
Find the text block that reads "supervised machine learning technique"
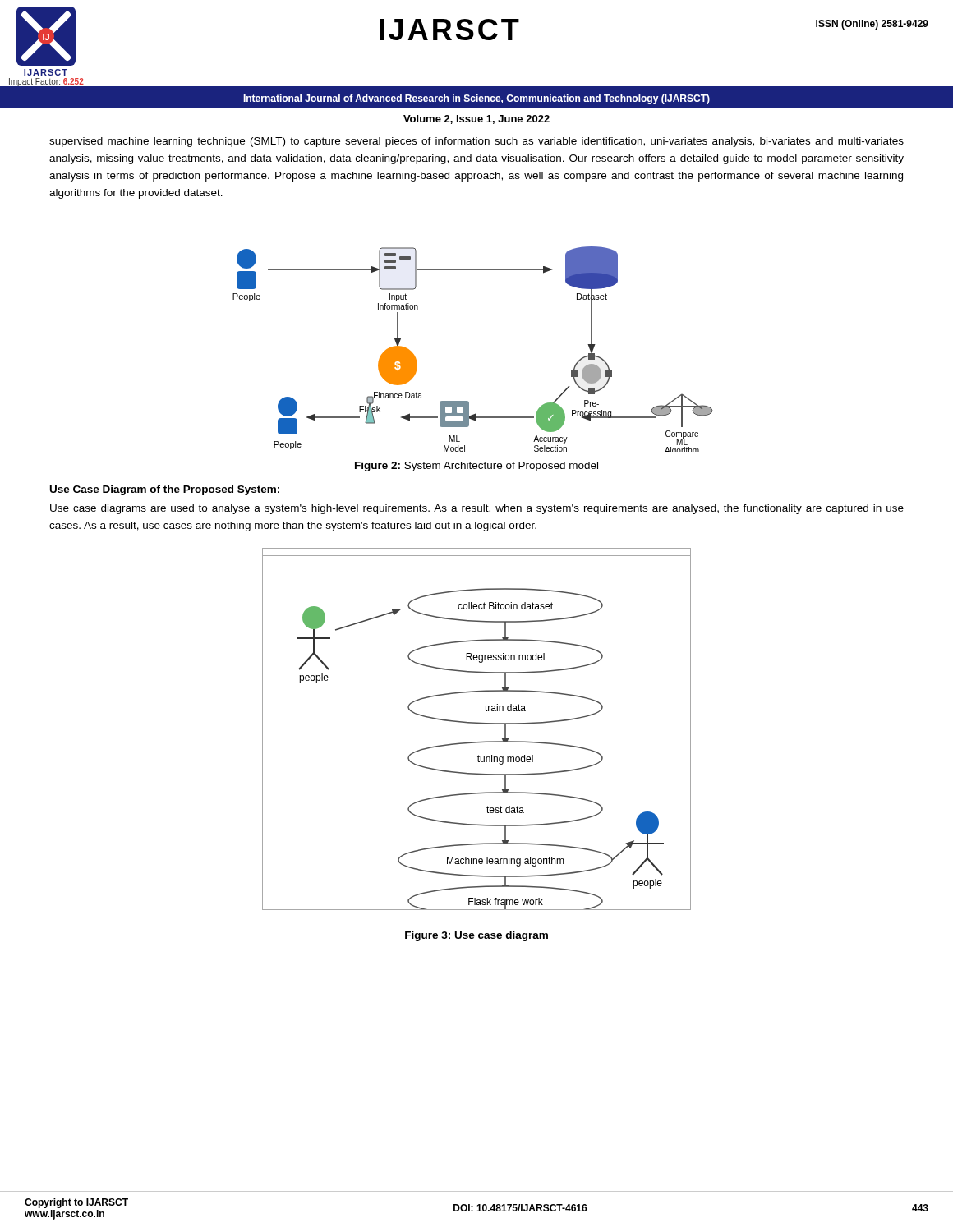tap(476, 167)
